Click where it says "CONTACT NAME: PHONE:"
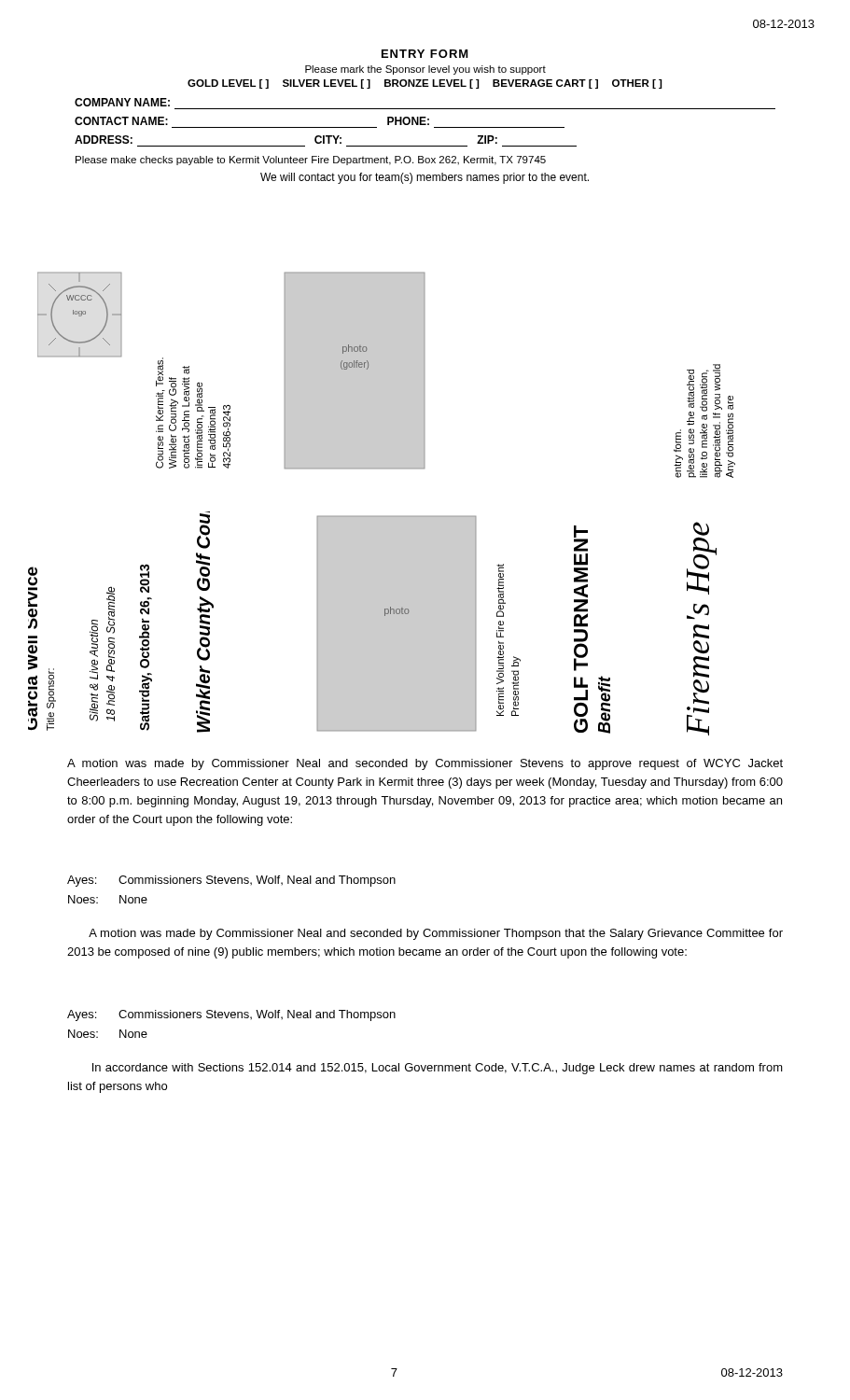Viewport: 850px width, 1400px height. click(320, 121)
